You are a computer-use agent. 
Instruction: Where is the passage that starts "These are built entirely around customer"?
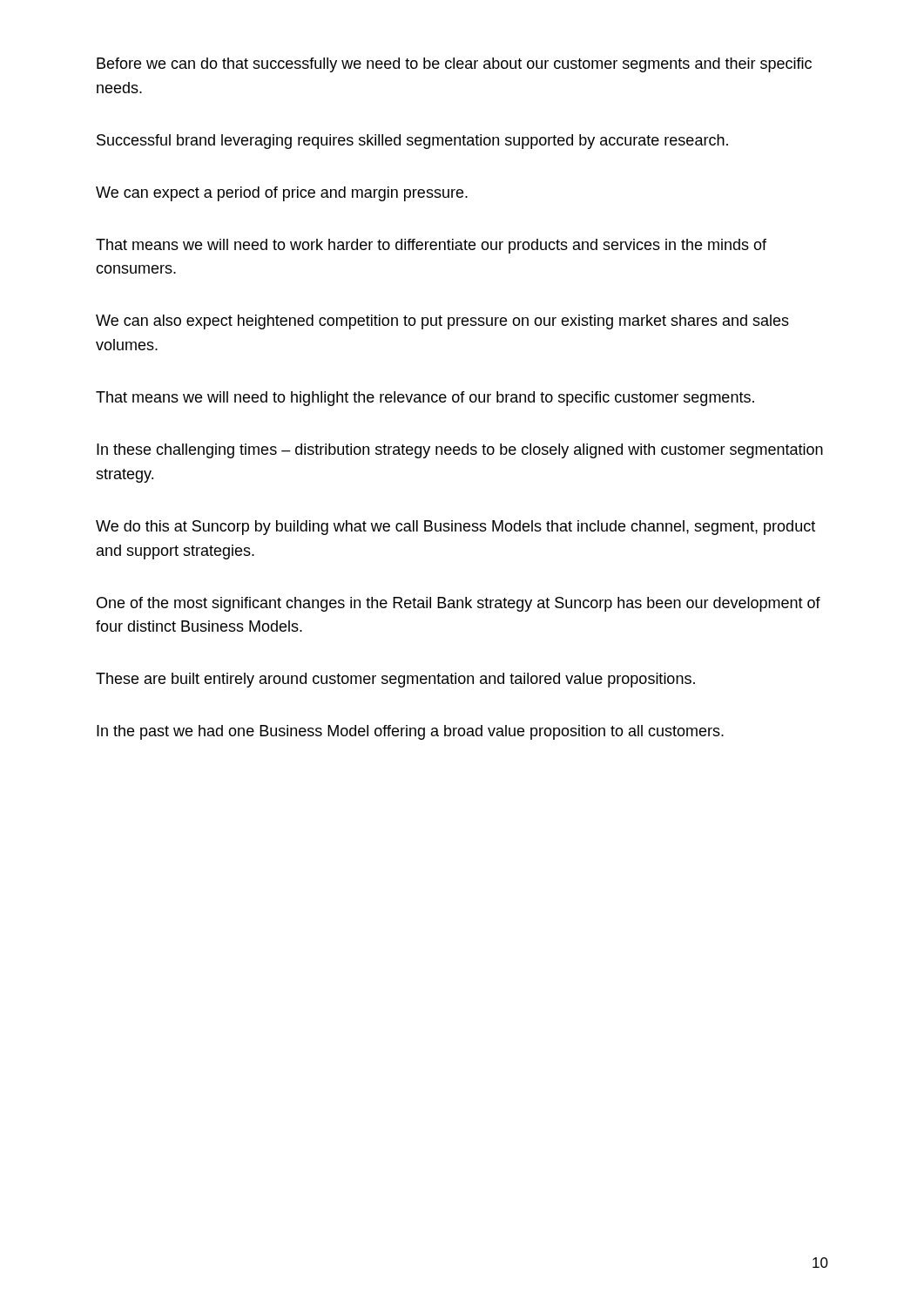pos(396,679)
